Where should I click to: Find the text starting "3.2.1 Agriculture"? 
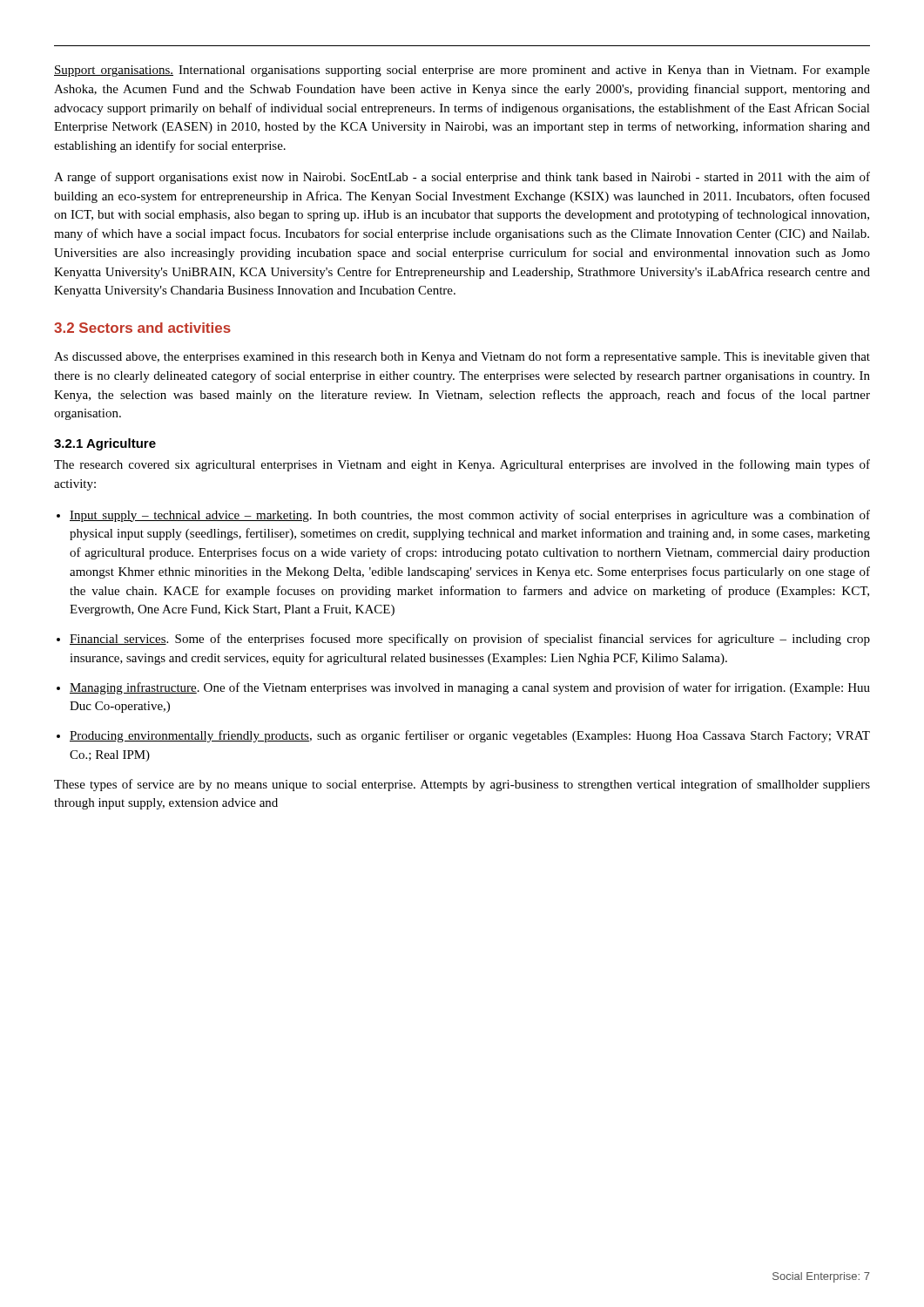pos(105,444)
